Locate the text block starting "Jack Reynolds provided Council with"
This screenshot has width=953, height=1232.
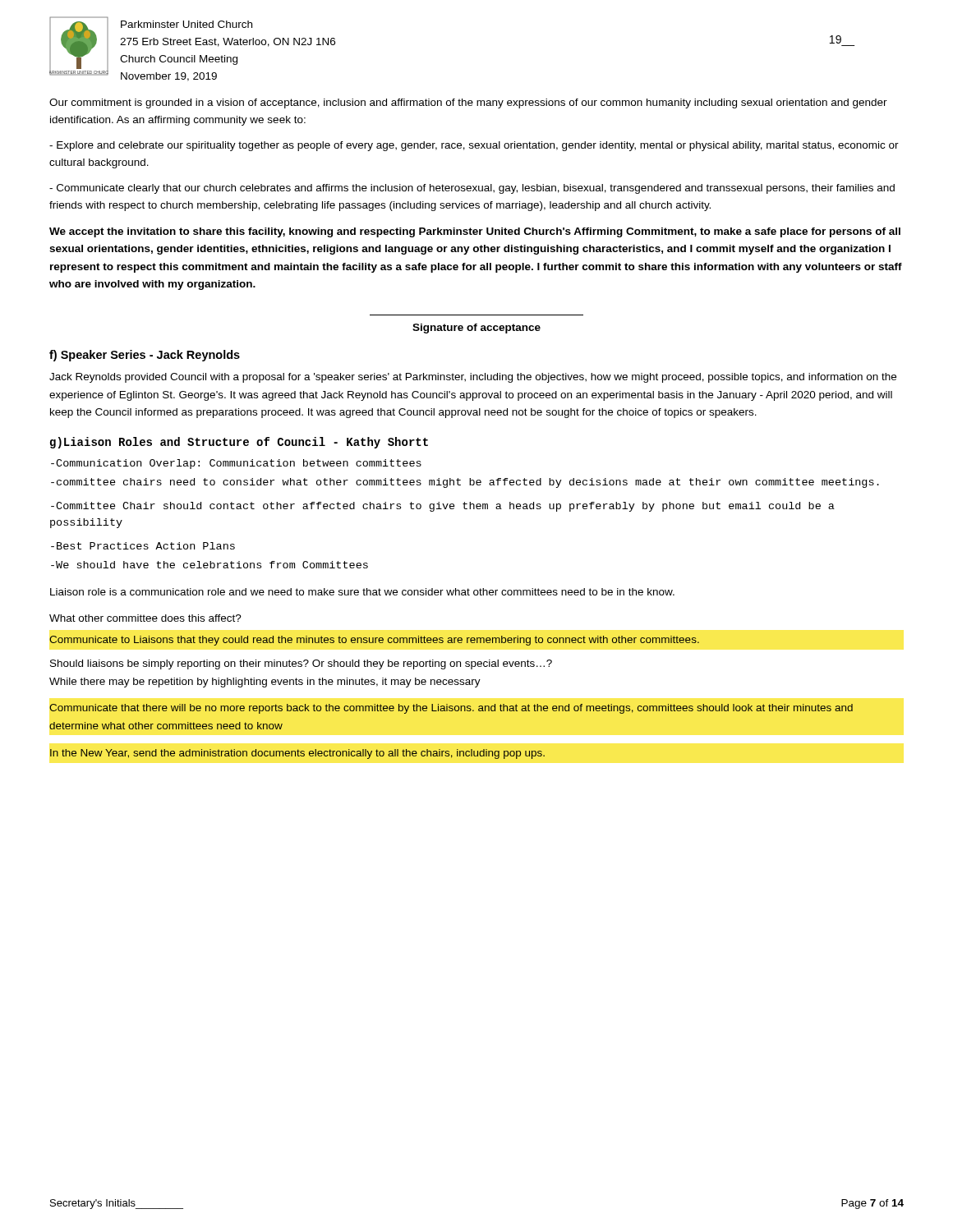click(473, 394)
